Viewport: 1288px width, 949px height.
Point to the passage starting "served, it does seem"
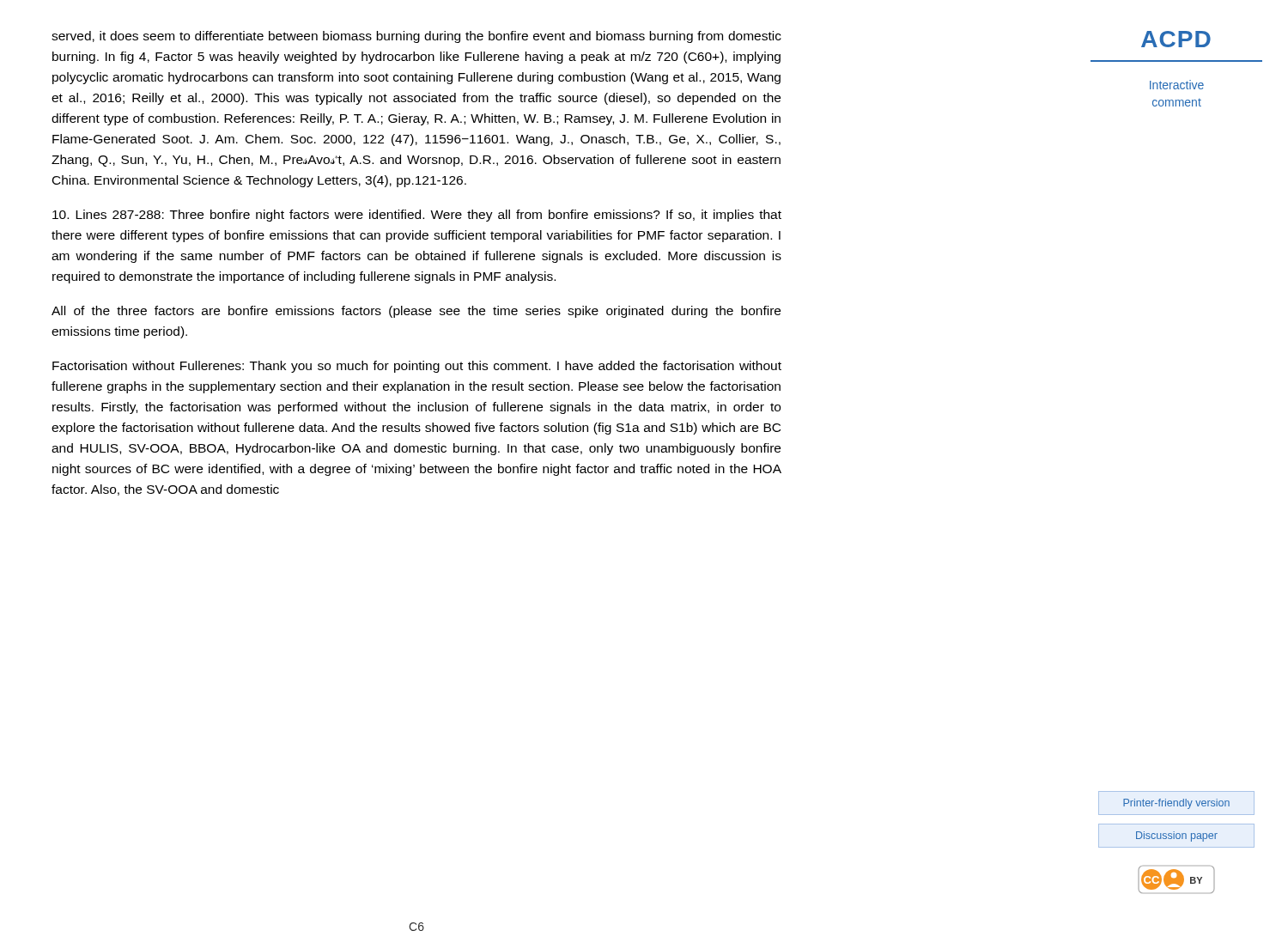coord(416,108)
